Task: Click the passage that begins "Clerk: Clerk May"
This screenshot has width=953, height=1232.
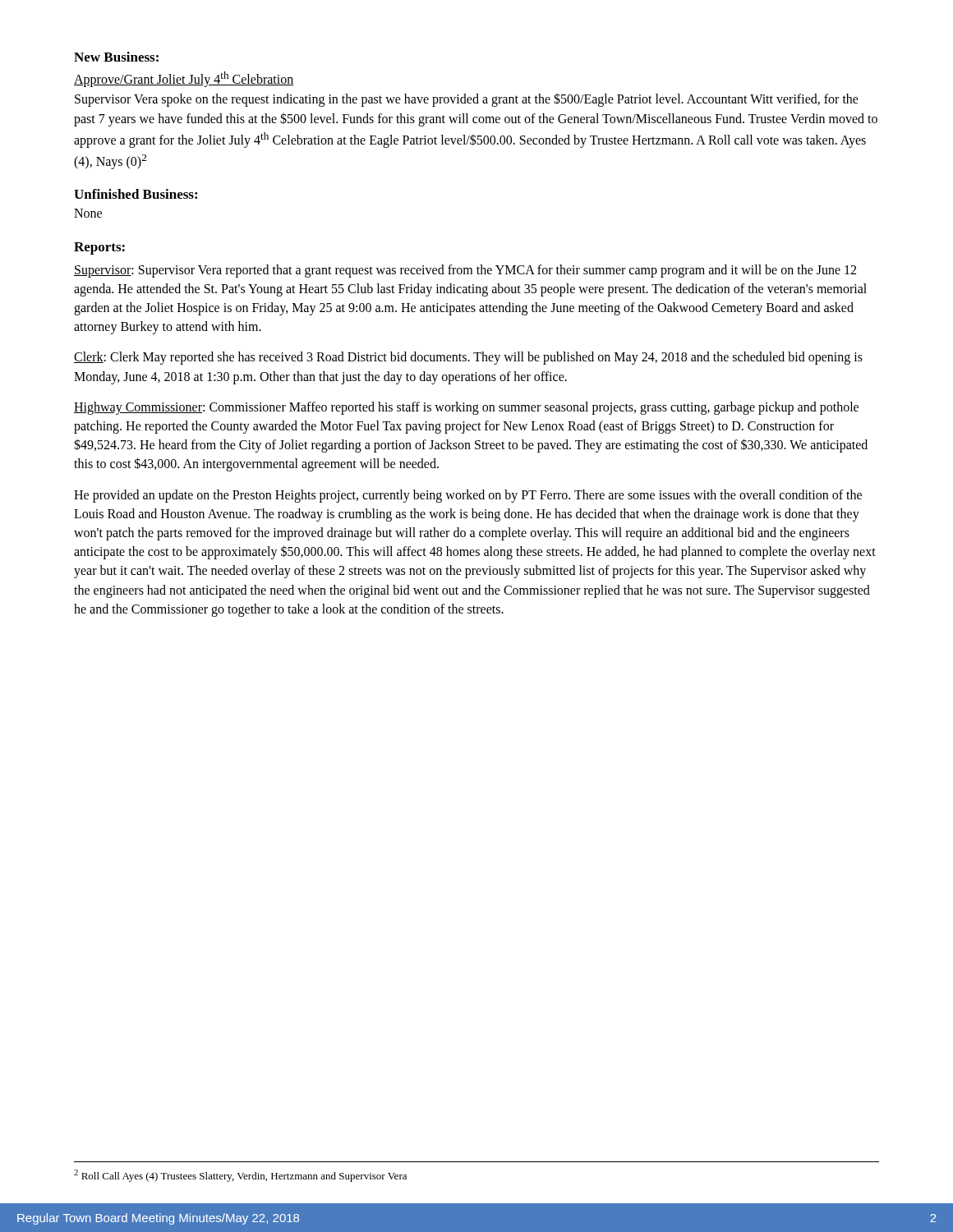Action: tap(468, 367)
